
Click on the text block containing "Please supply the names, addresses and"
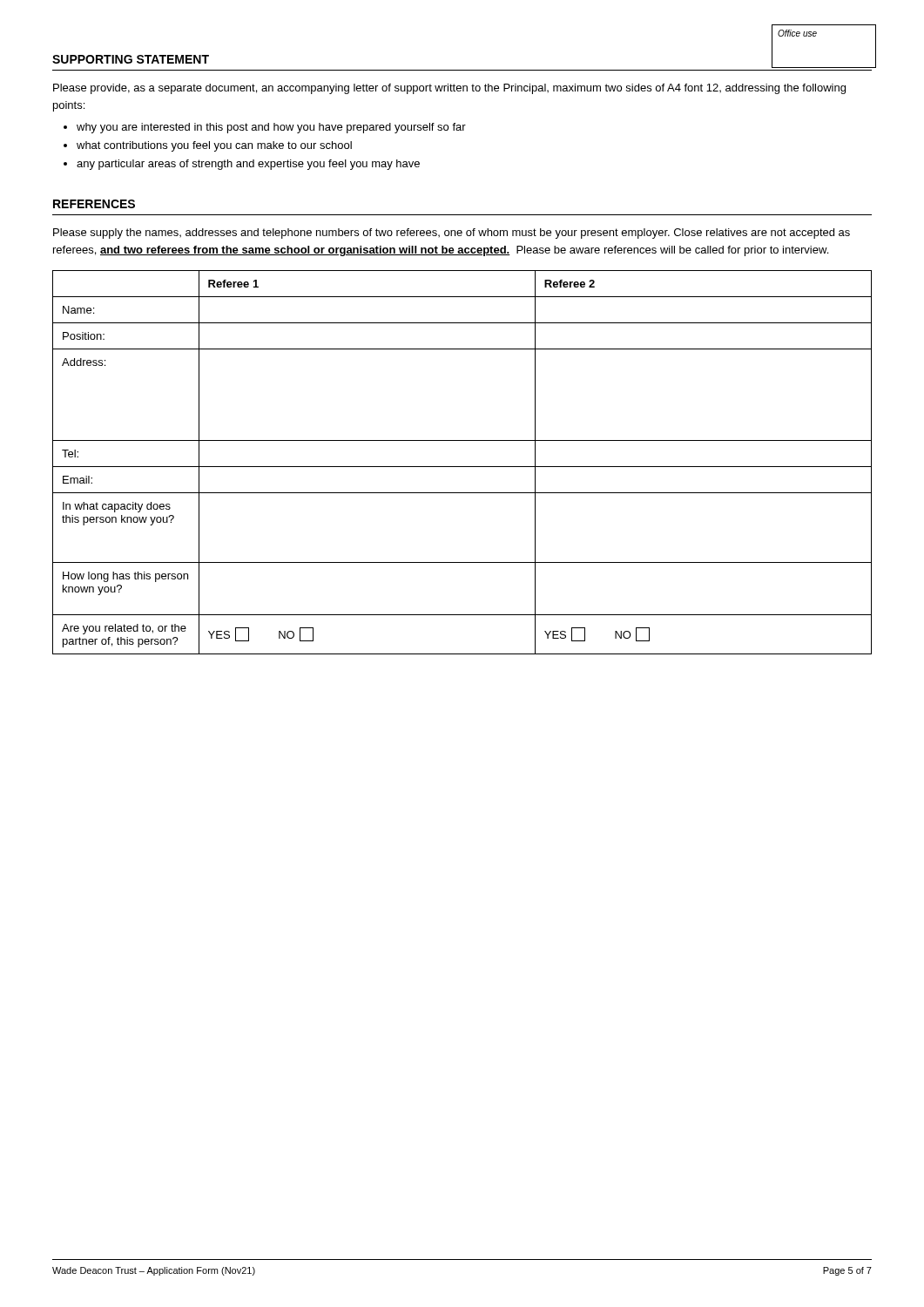(451, 241)
